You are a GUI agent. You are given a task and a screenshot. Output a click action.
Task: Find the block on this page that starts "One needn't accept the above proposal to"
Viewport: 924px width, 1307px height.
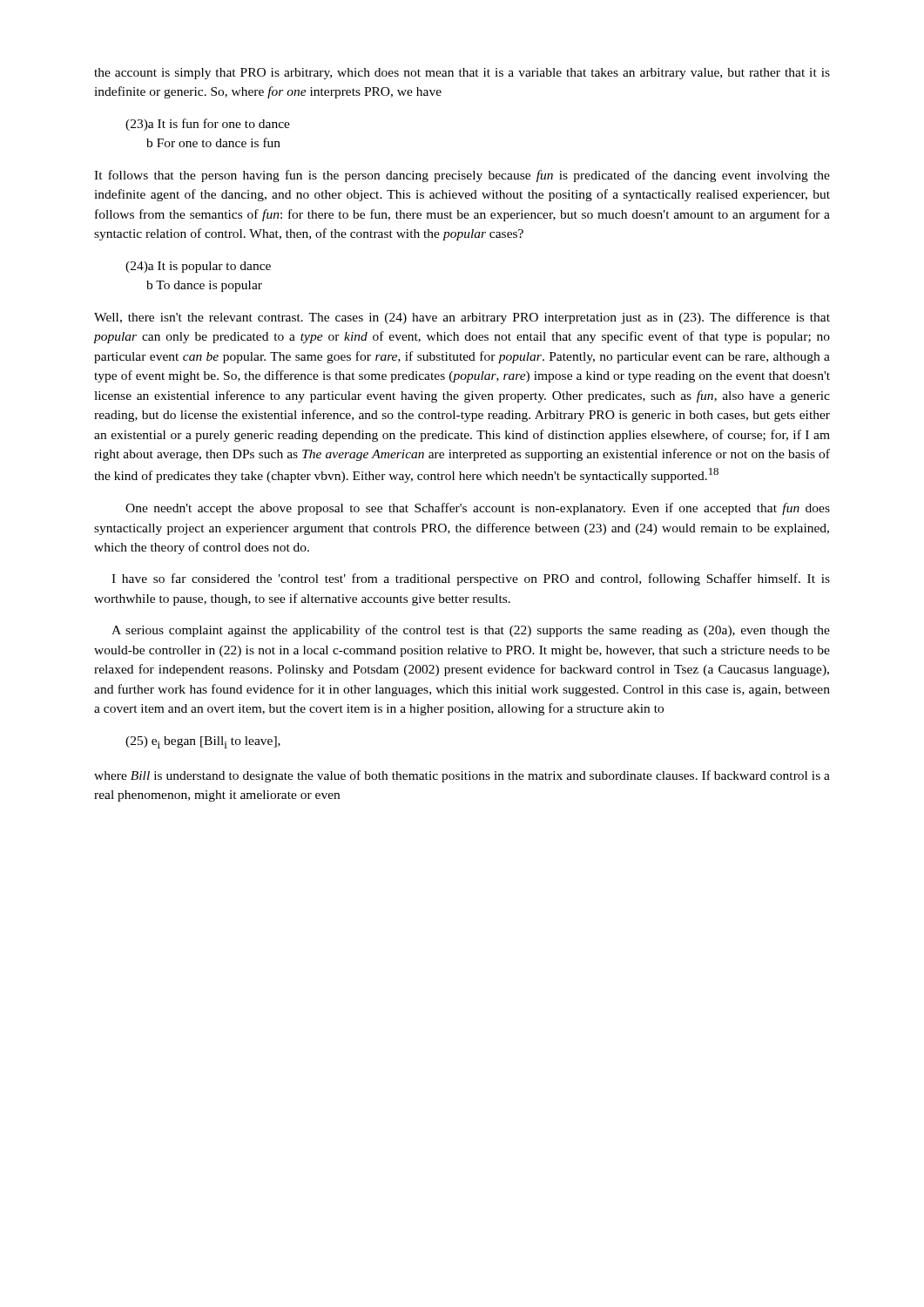pyautogui.click(x=462, y=528)
